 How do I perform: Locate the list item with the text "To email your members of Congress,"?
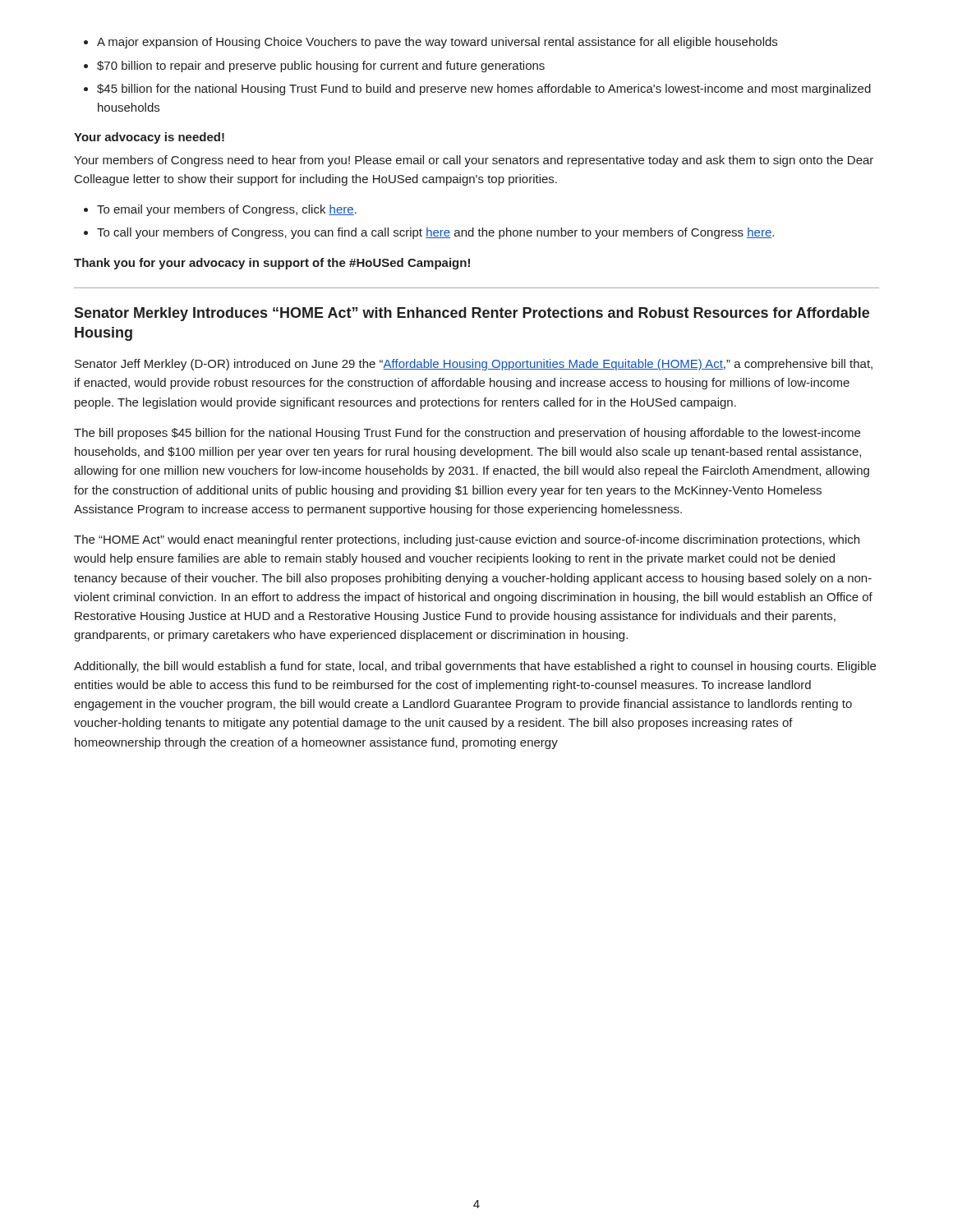pyautogui.click(x=227, y=209)
